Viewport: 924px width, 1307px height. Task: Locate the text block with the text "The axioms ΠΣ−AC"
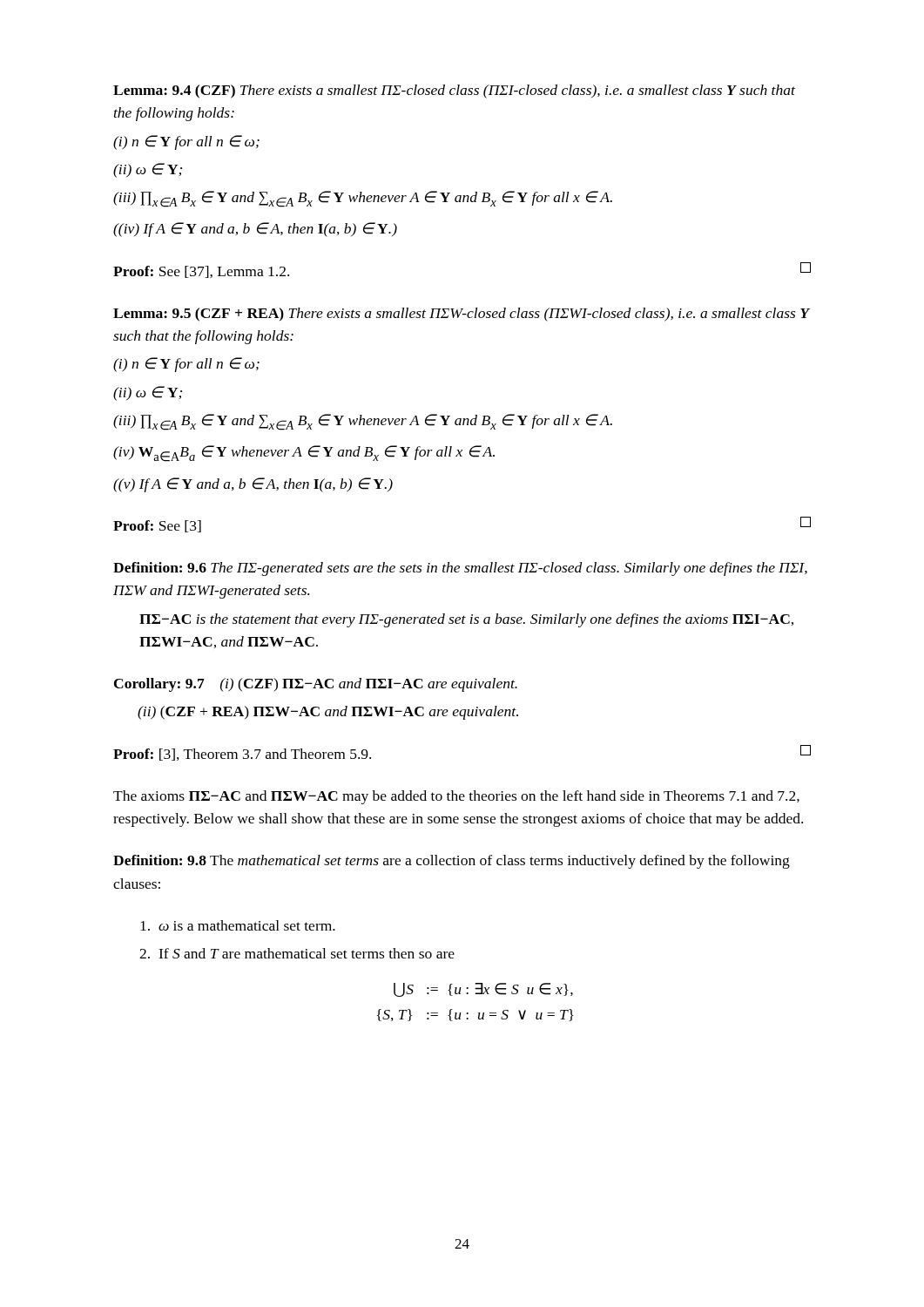462,807
